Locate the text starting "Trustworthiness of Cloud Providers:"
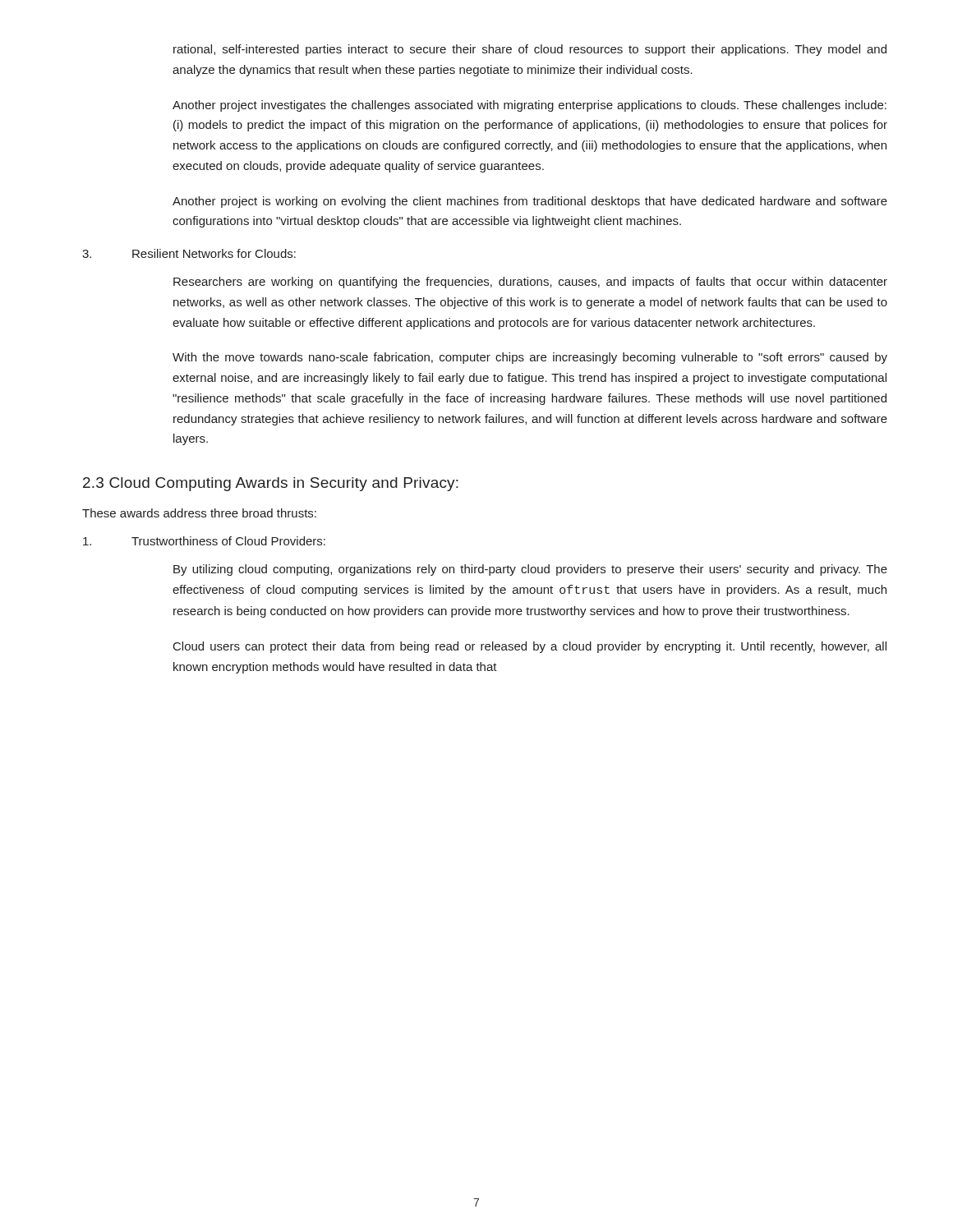Viewport: 953px width, 1232px height. click(x=204, y=541)
